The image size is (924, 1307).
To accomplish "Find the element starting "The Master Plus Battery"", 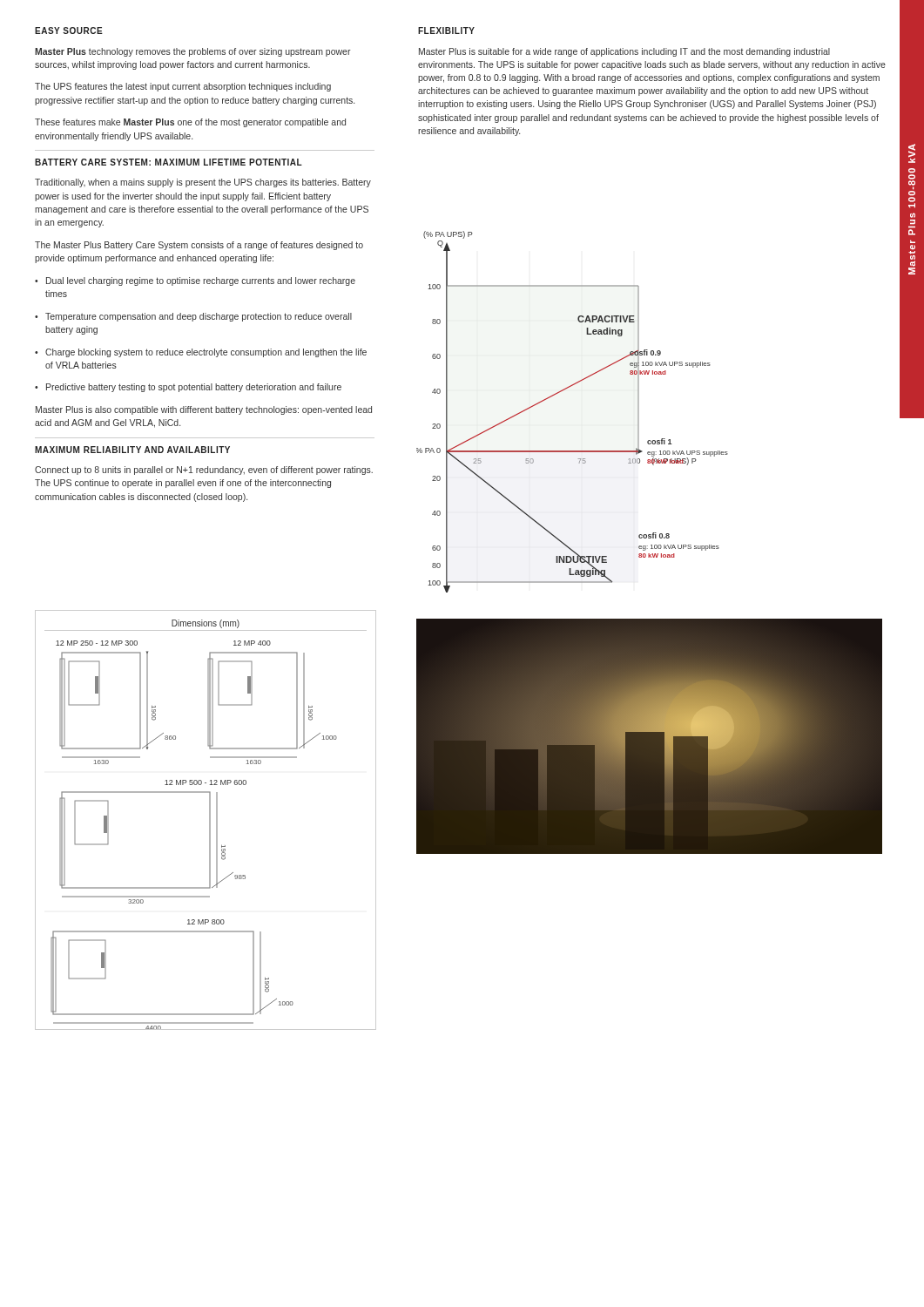I will pyautogui.click(x=205, y=252).
